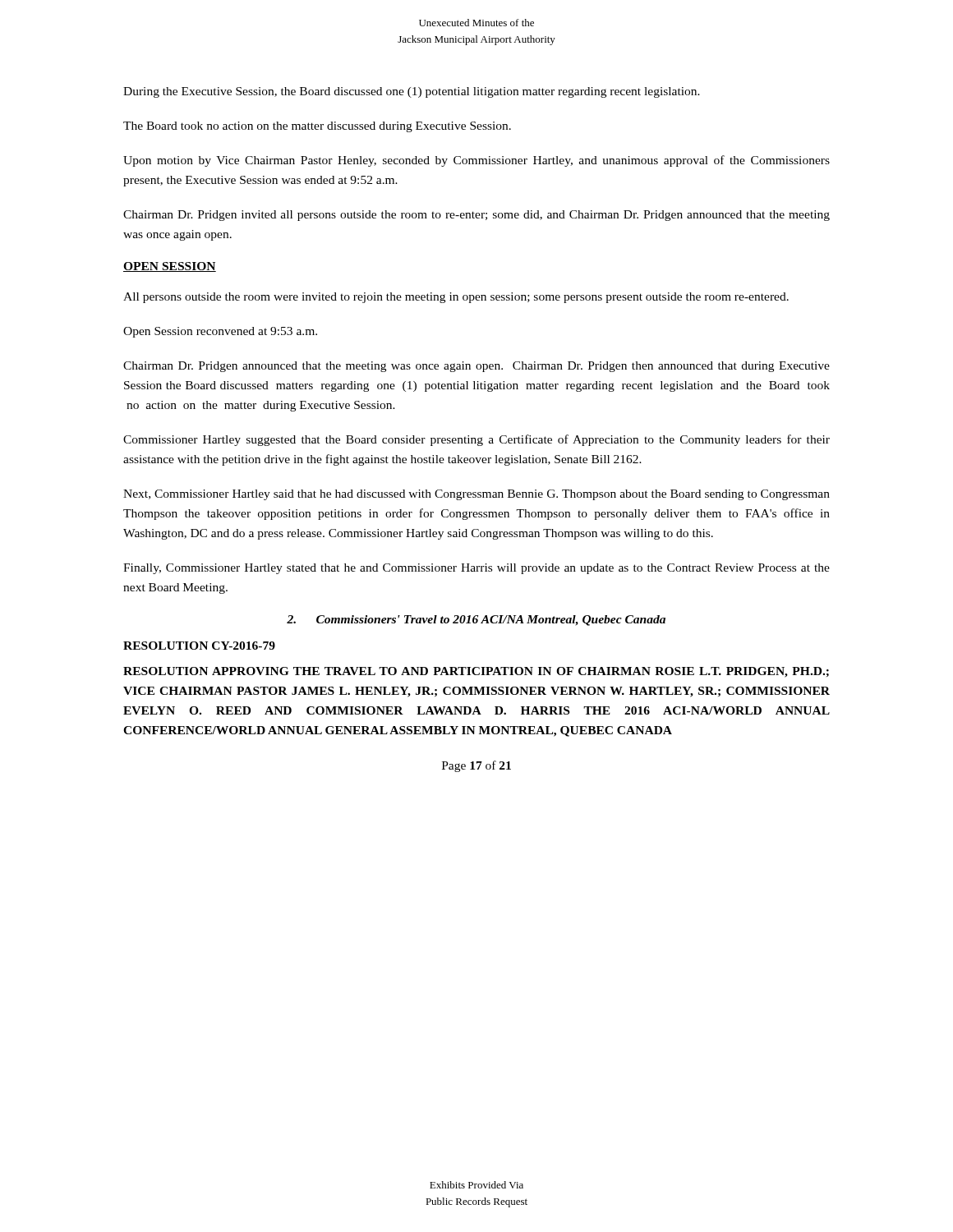Find the passage starting "All persons outside the room were invited"

click(x=456, y=296)
